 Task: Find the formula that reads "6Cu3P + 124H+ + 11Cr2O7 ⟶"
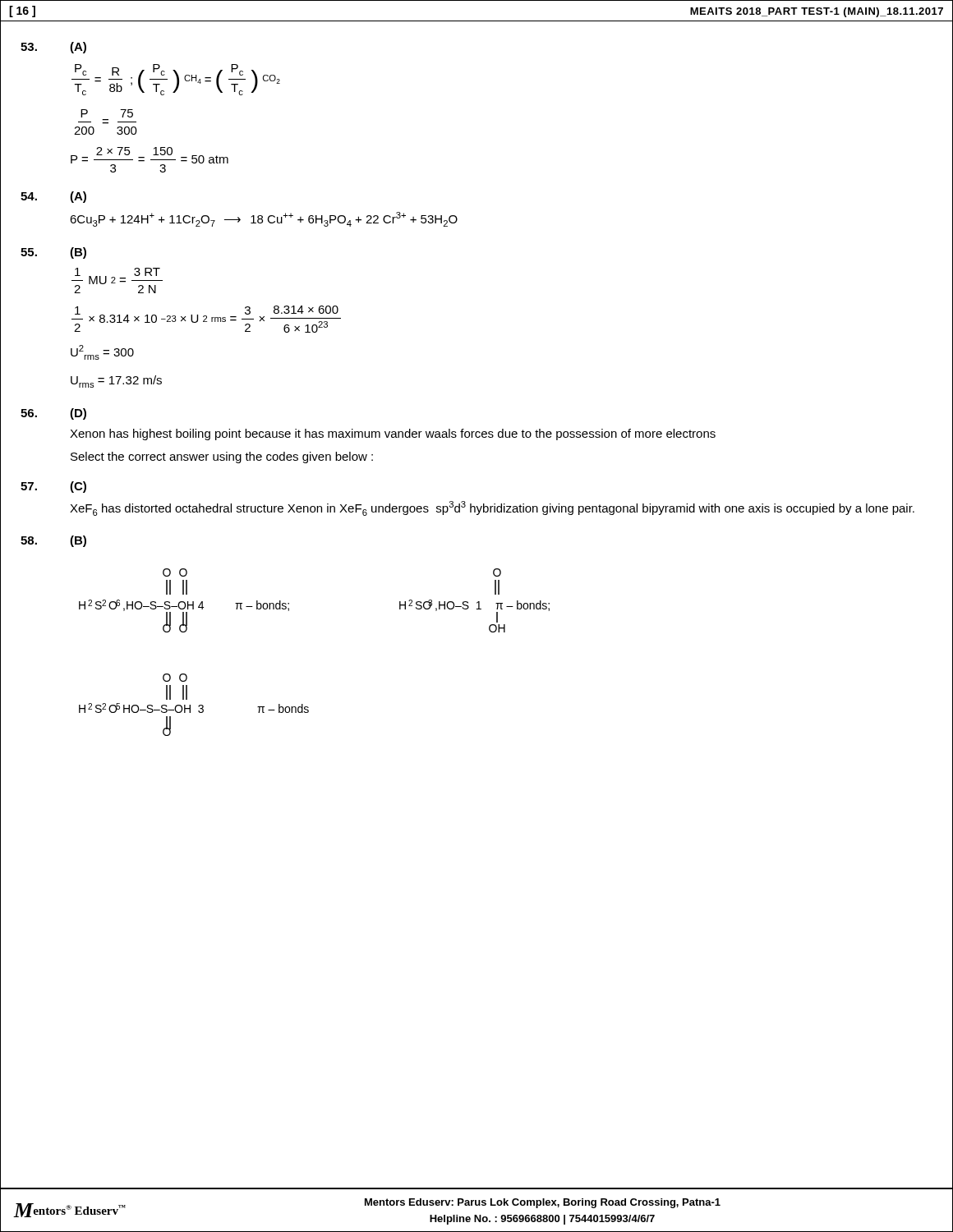pyautogui.click(x=264, y=219)
